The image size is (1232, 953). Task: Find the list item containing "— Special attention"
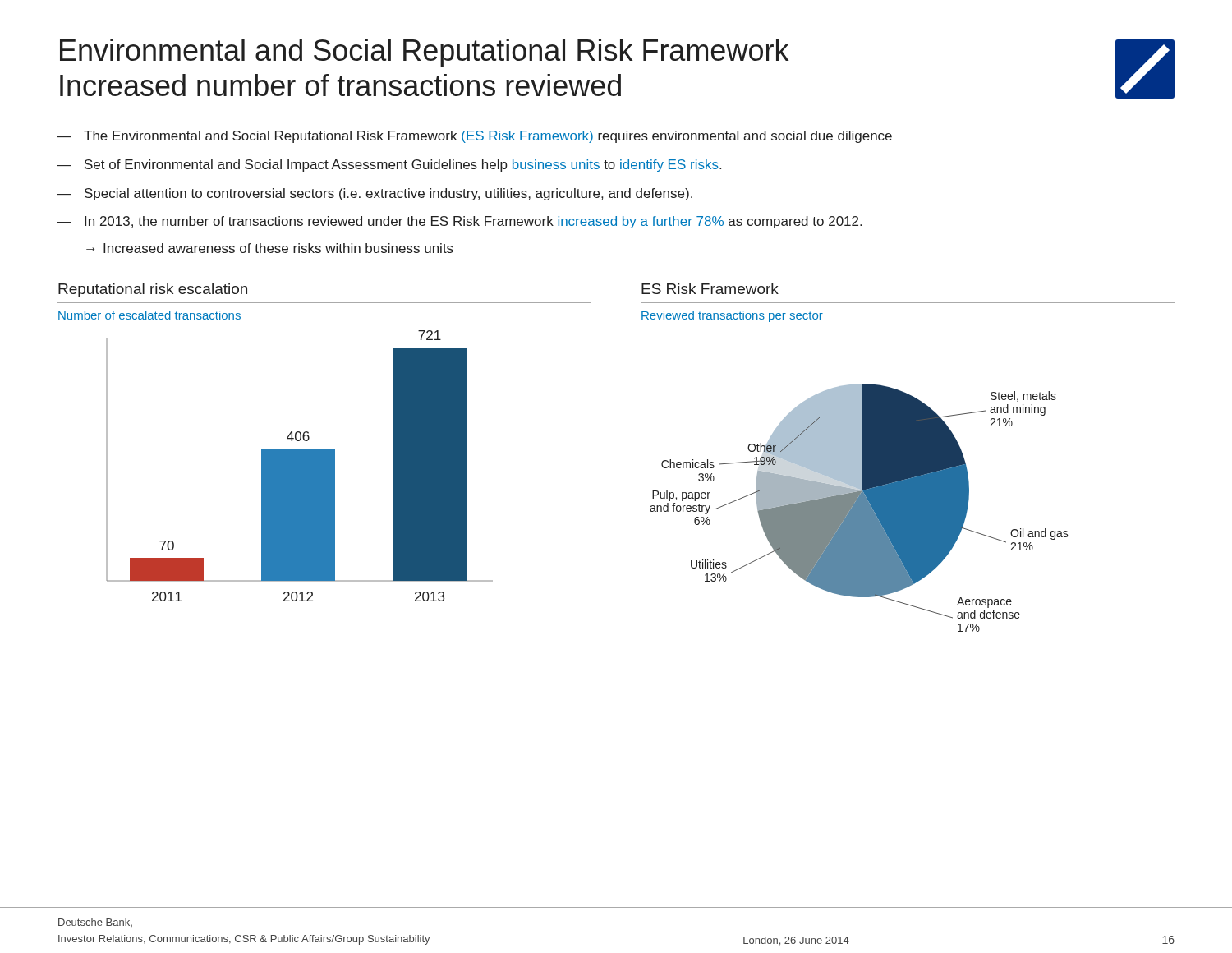(616, 194)
